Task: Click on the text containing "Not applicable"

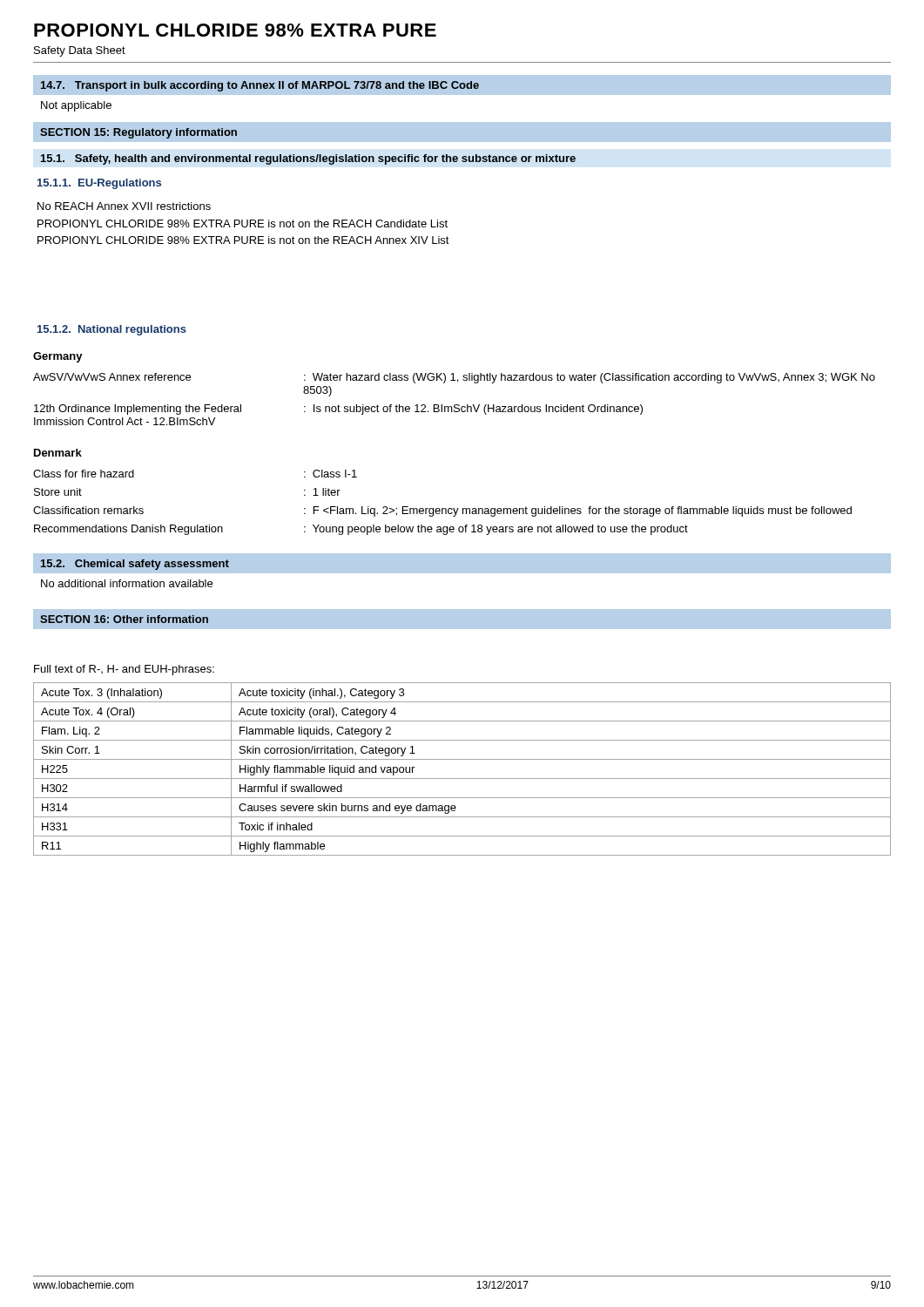Action: click(x=76, y=105)
